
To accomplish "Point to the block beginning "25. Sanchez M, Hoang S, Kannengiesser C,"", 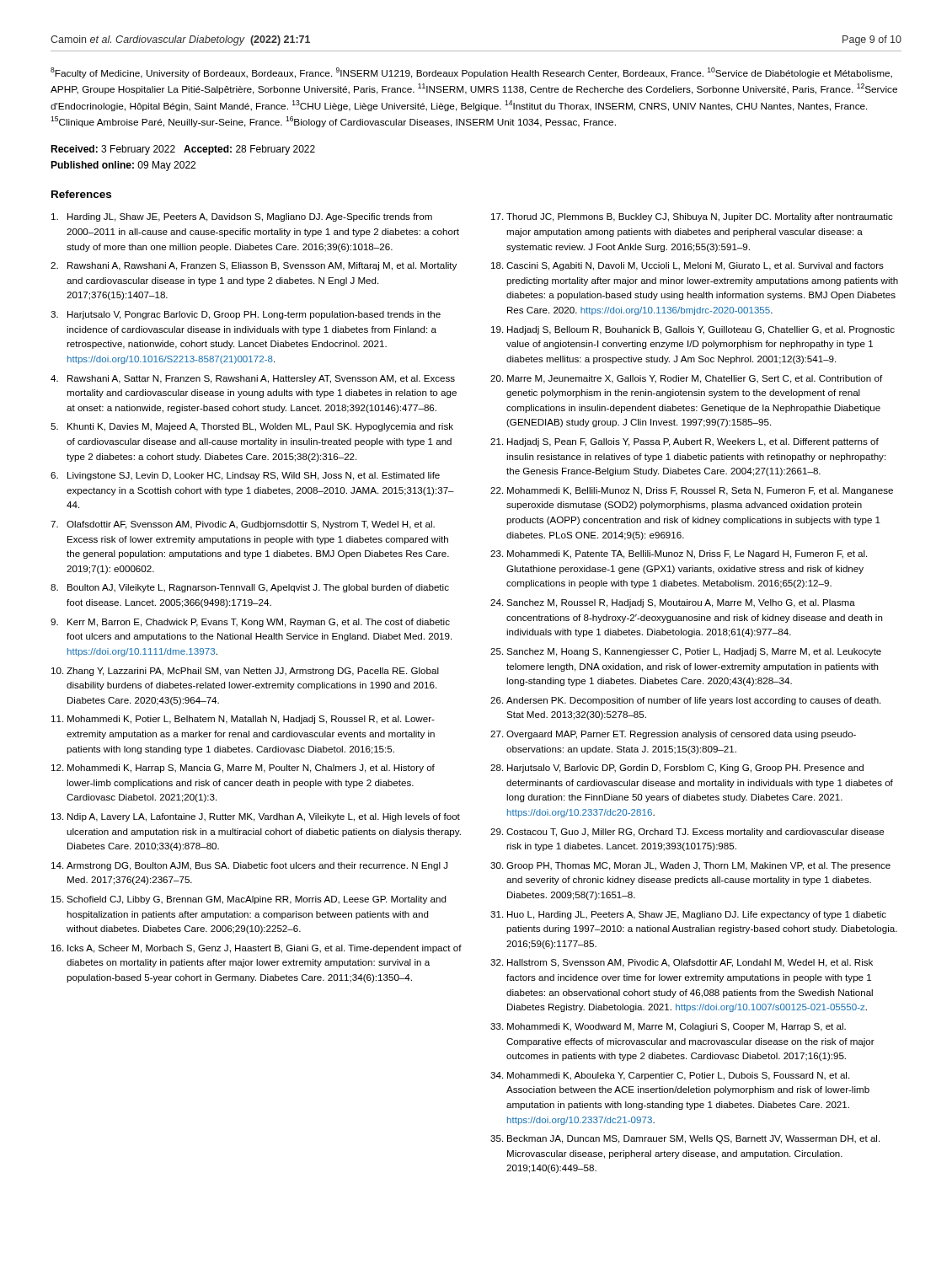I will click(696, 666).
